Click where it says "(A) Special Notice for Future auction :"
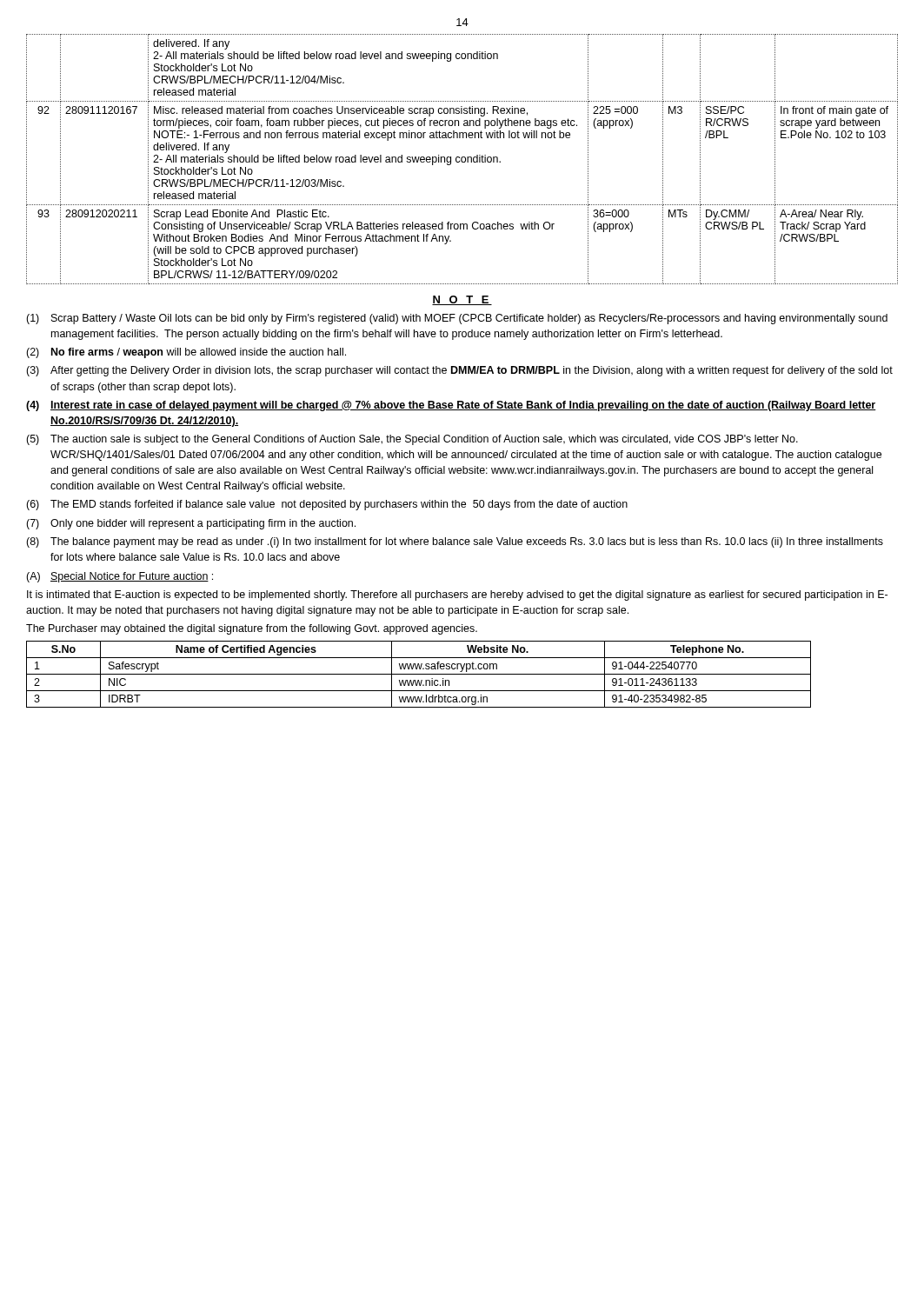Viewport: 924px width, 1304px height. coord(120,577)
